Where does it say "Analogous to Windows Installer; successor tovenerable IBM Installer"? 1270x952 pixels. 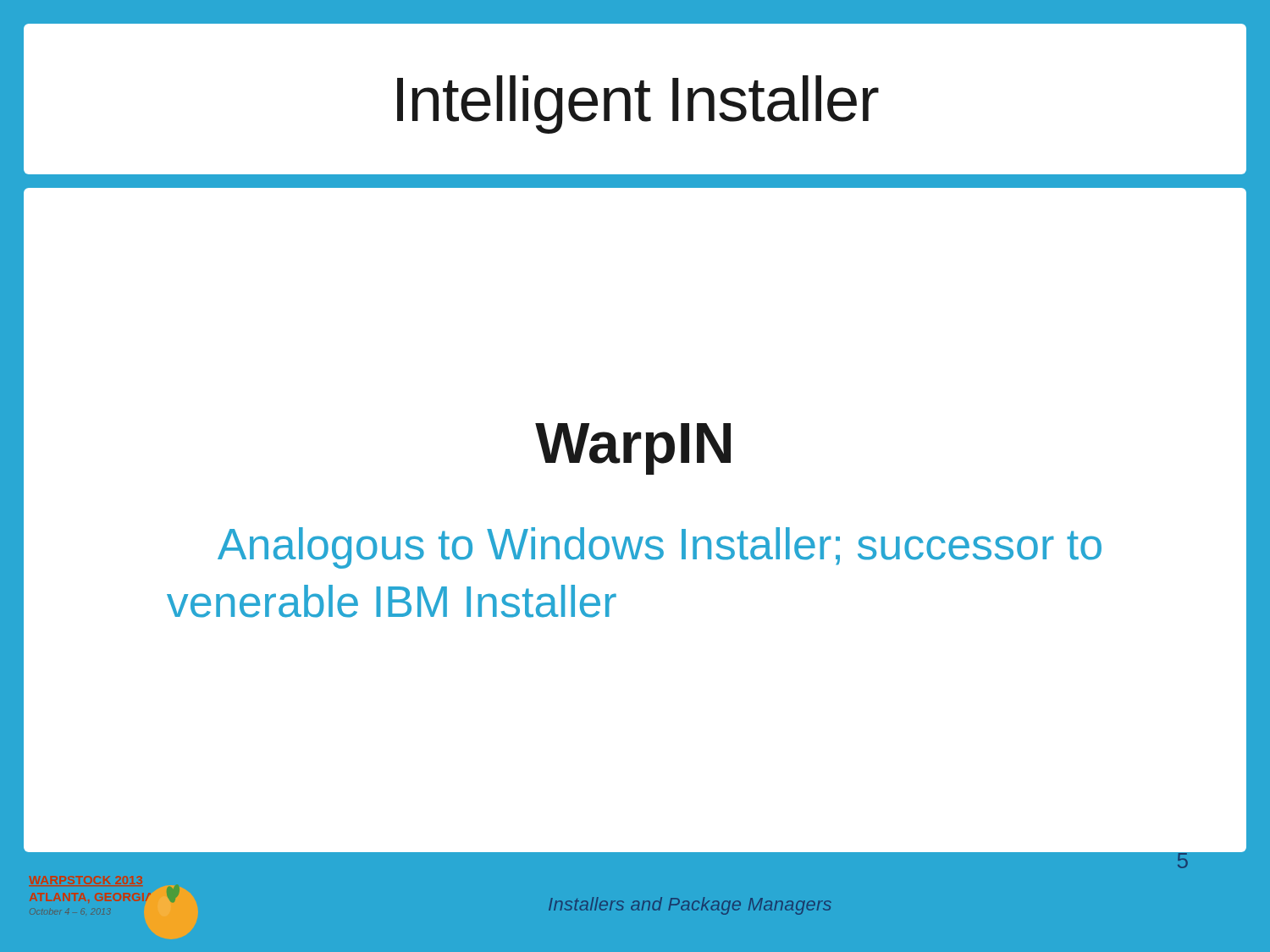point(635,573)
